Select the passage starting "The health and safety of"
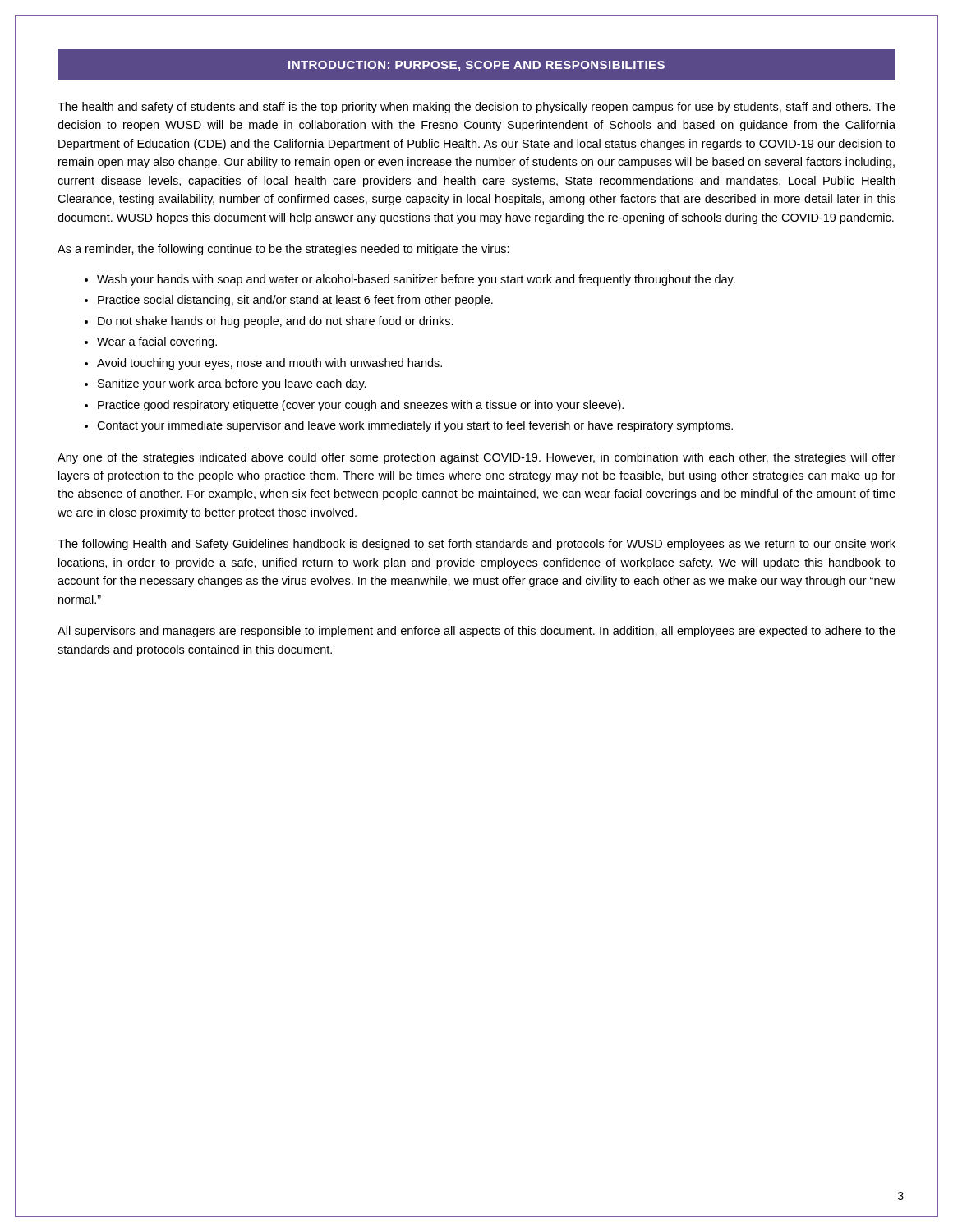 (x=476, y=162)
